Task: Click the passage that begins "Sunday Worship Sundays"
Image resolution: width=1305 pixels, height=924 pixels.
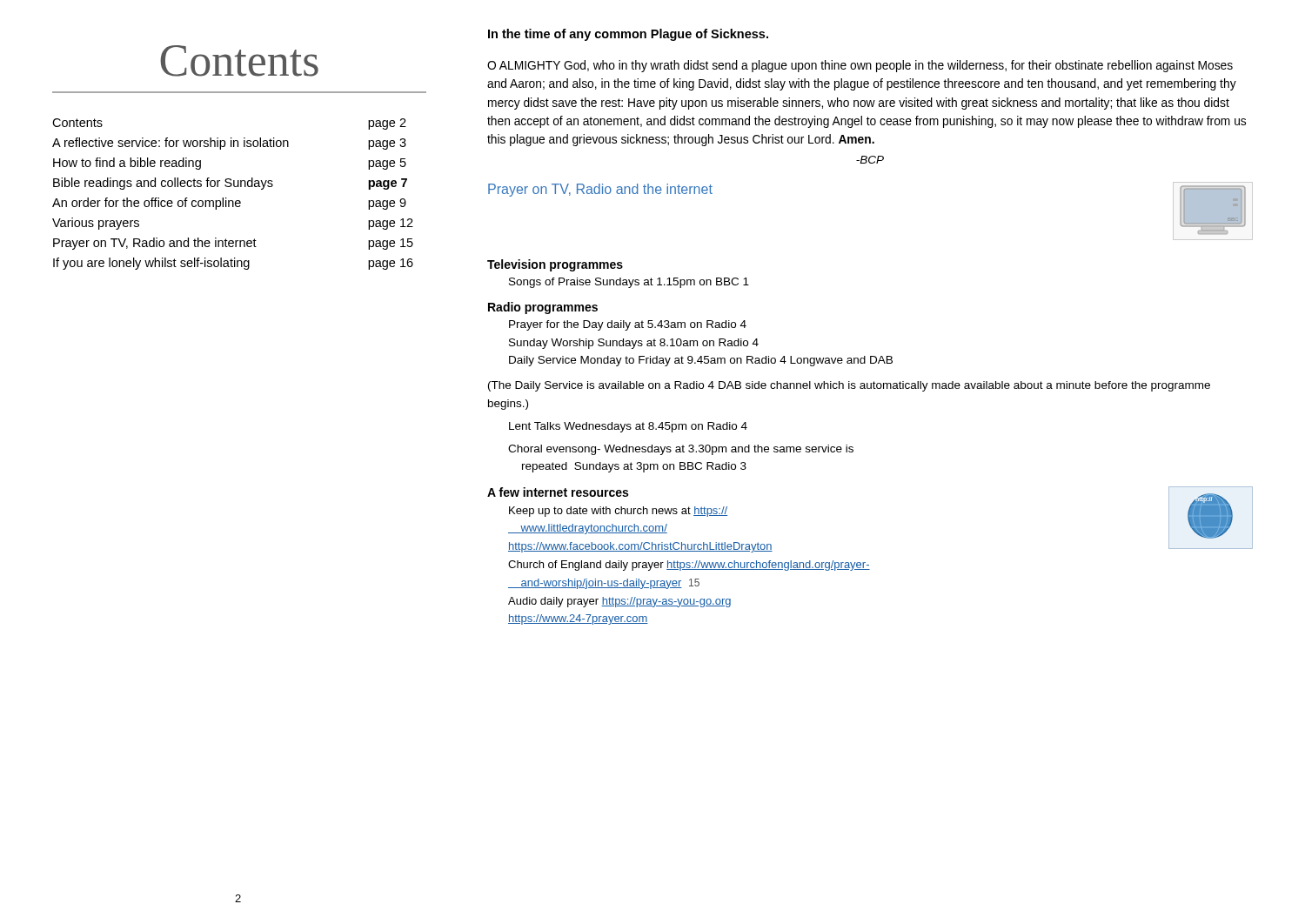Action: pos(634,344)
